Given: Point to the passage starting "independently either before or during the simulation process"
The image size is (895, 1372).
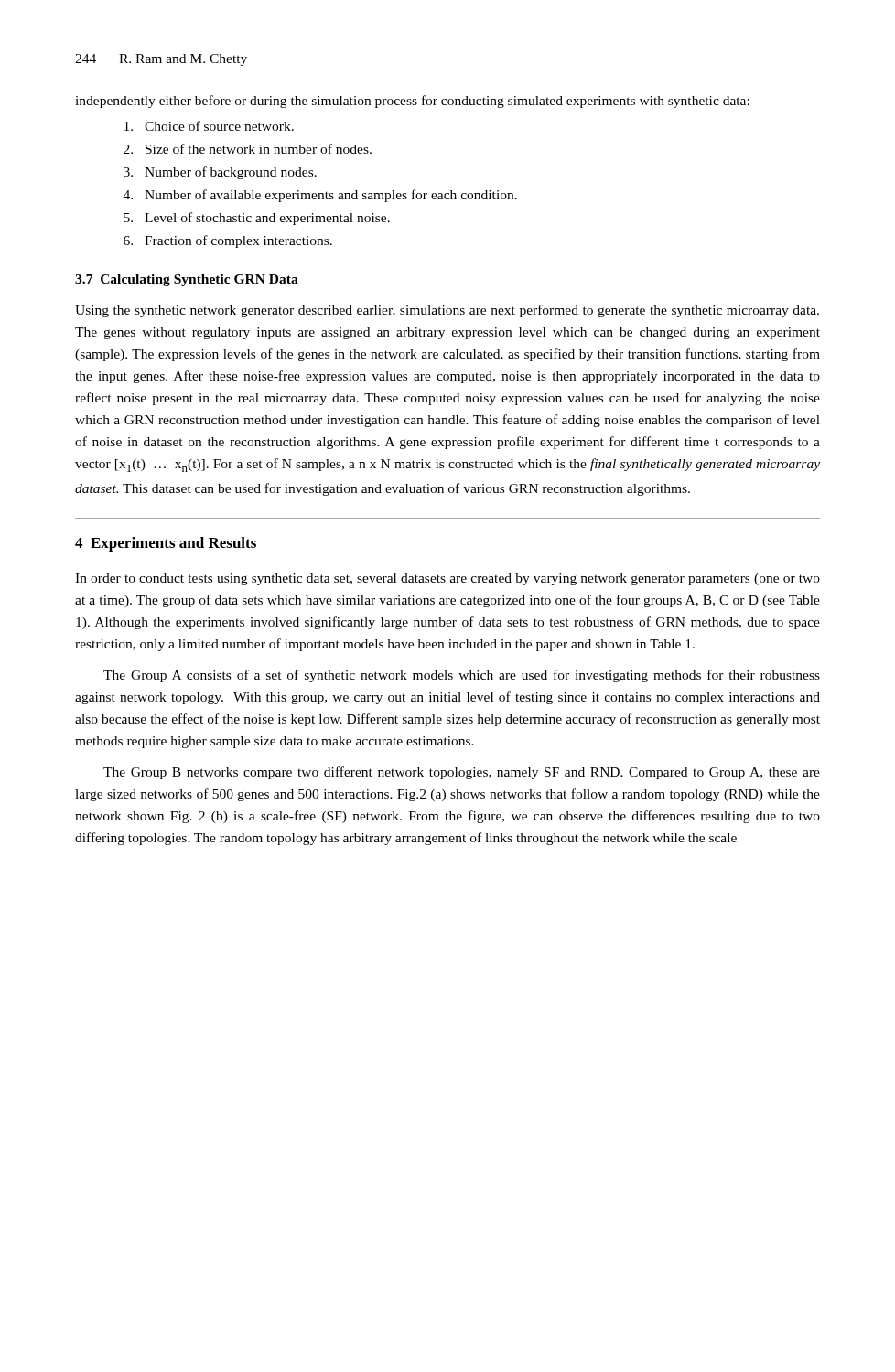Looking at the screenshot, I should pos(413,100).
